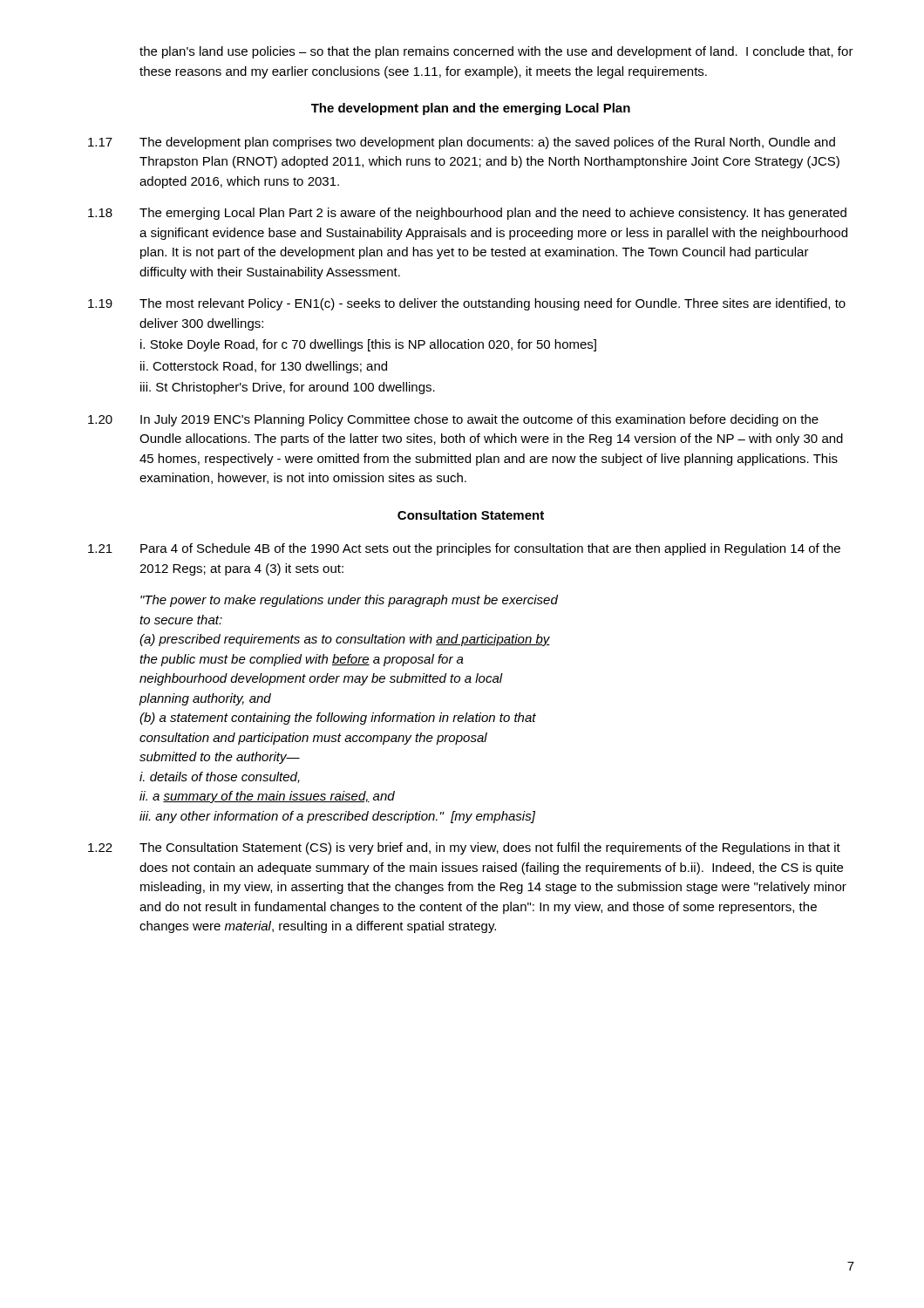Locate the block of text that opens with ""The power to make regulations"
Viewport: 924px width, 1308px height.
497,708
